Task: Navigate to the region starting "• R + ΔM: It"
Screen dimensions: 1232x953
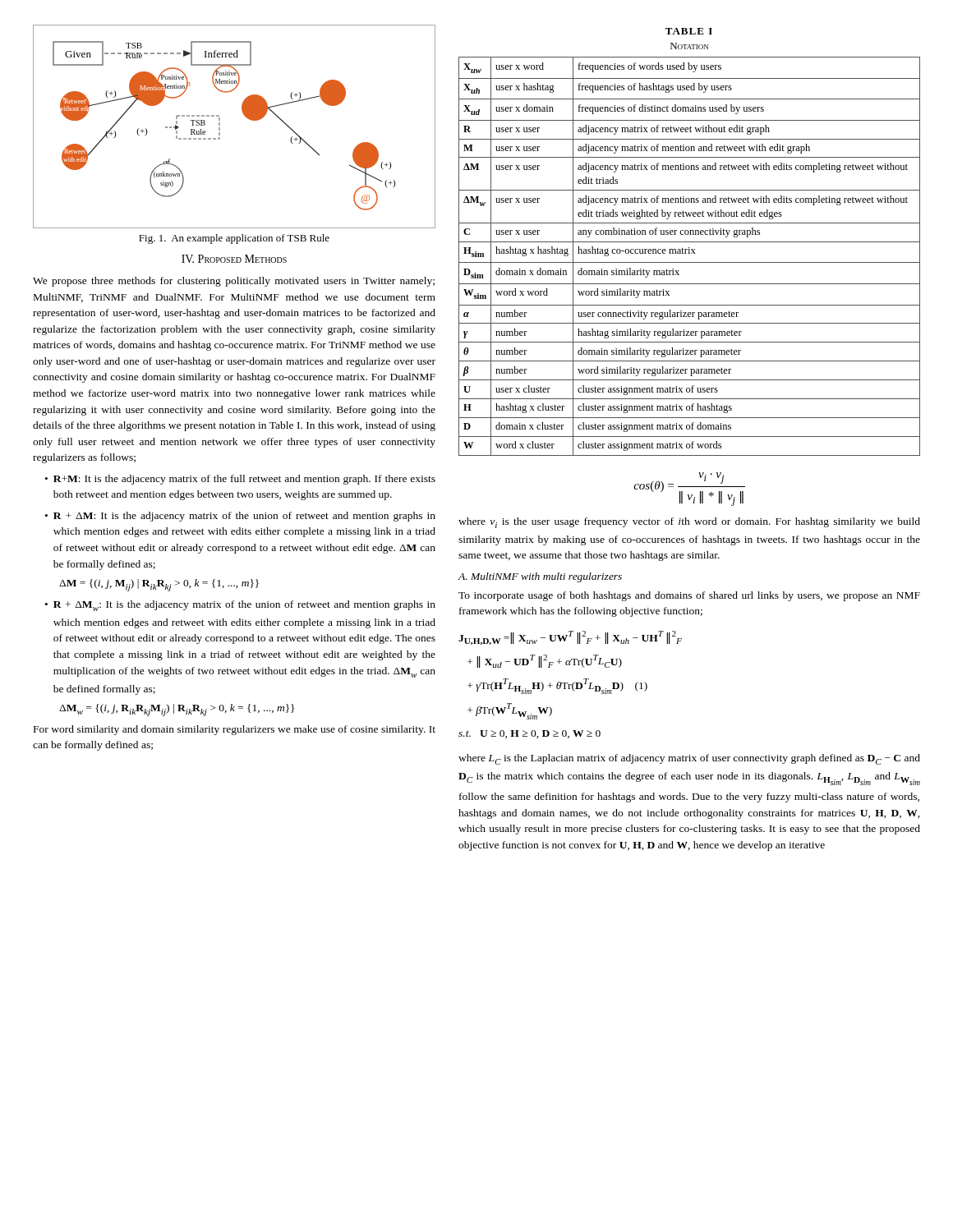Action: pos(240,540)
